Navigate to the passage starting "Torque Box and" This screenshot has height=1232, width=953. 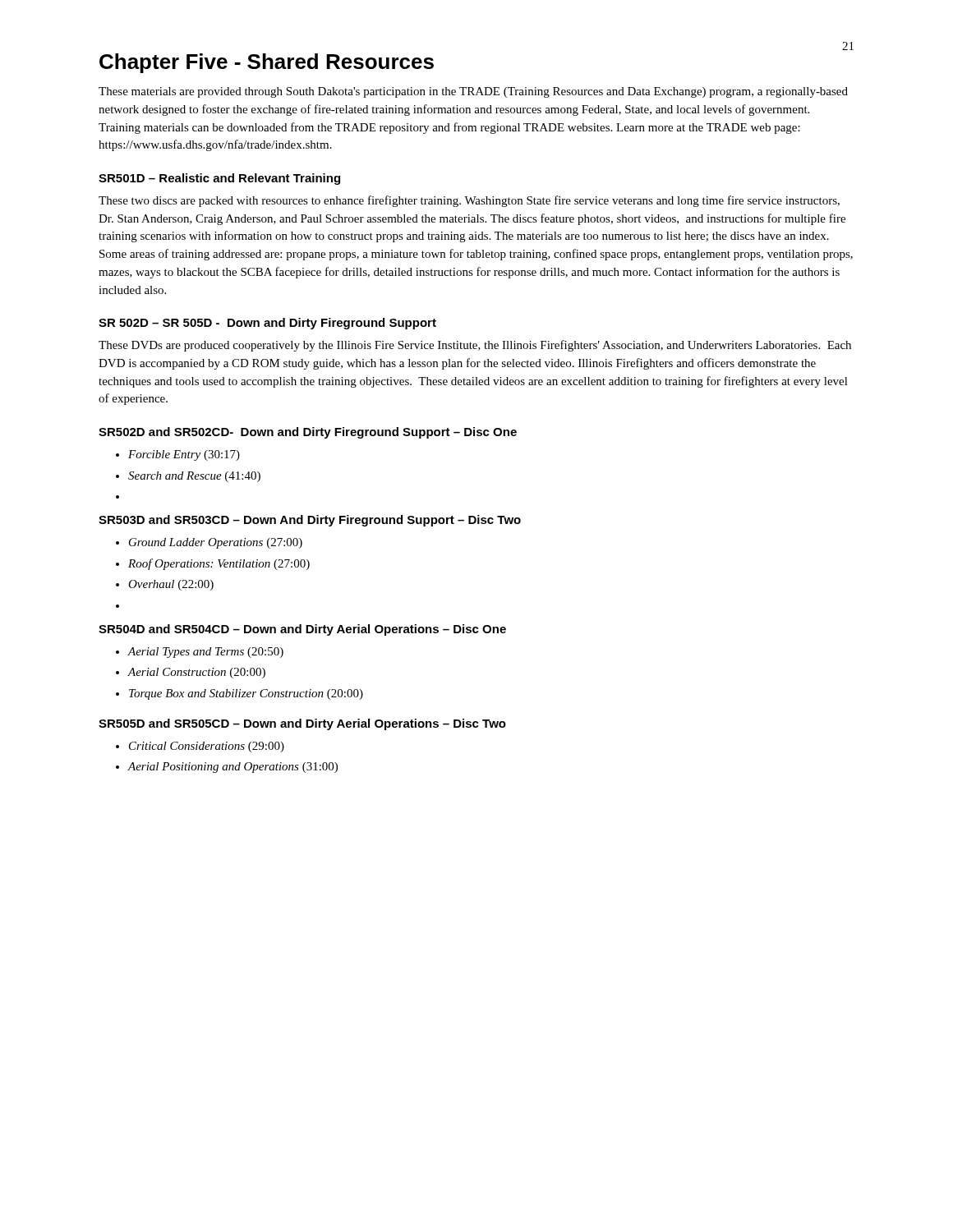(x=239, y=694)
